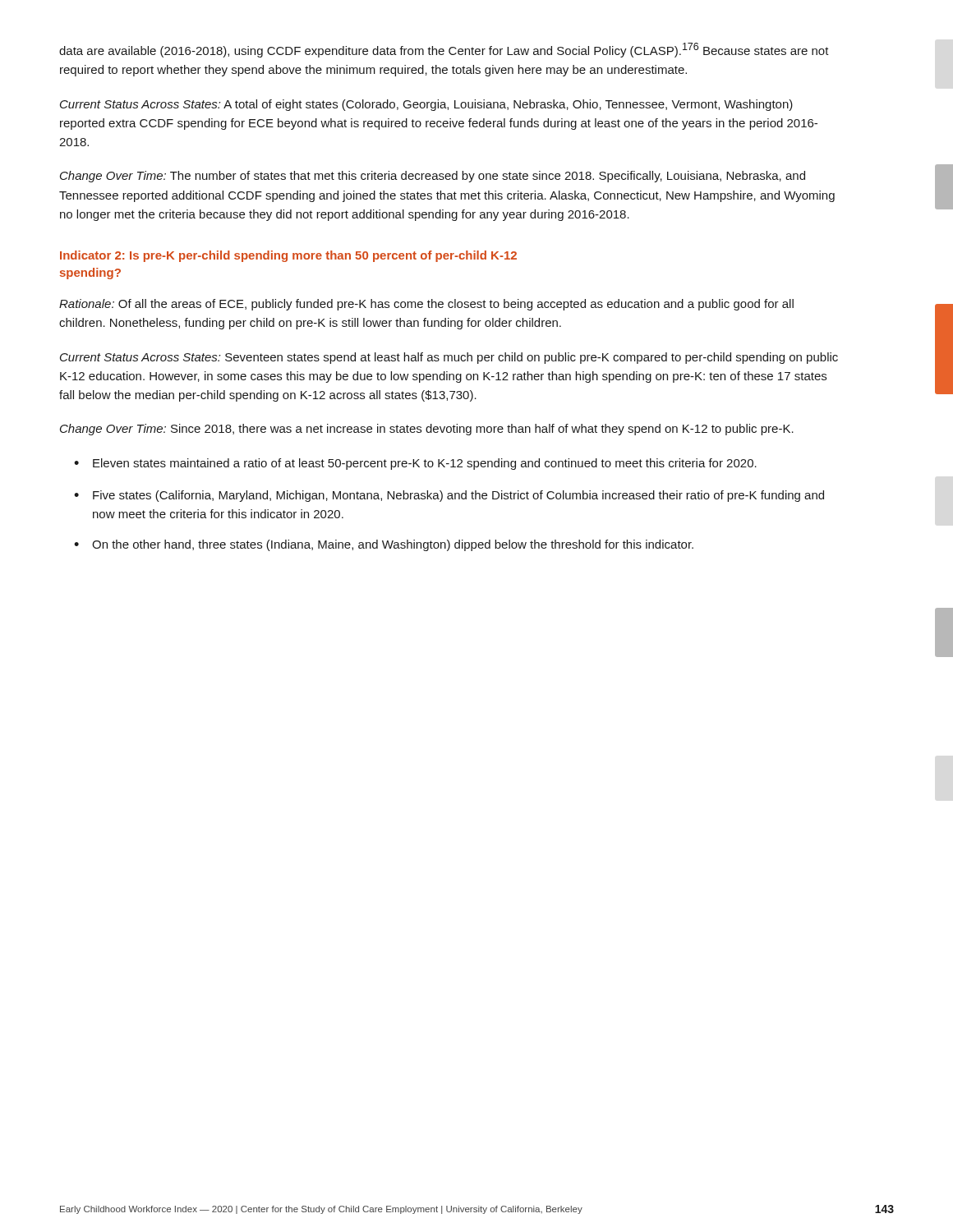The width and height of the screenshot is (953, 1232).
Task: Click the passage that begins "Change Over Time: Since 2018, there was a"
Action: pos(427,429)
